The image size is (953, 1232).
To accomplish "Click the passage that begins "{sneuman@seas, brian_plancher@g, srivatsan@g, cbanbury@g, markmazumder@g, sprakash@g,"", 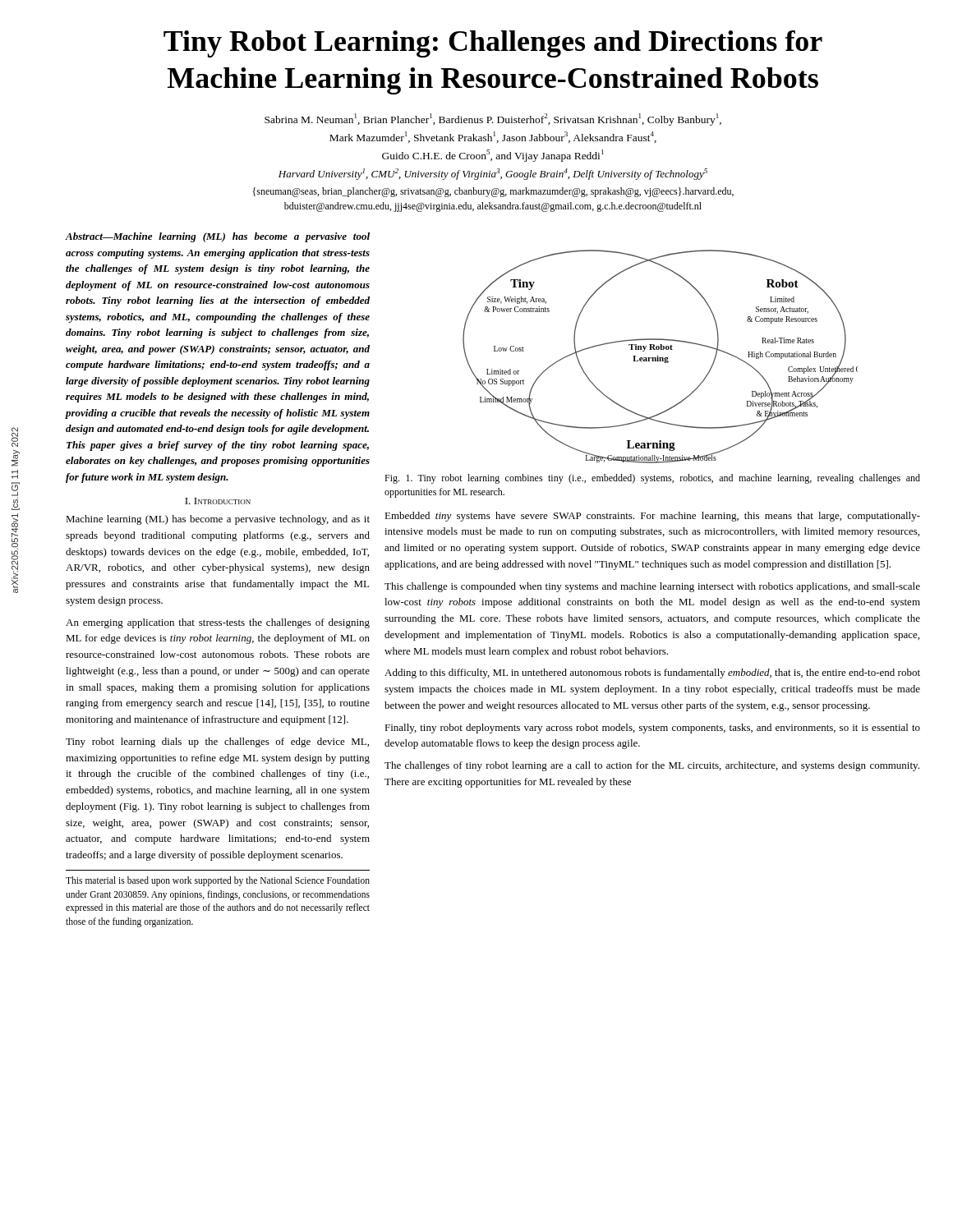I will tap(493, 199).
